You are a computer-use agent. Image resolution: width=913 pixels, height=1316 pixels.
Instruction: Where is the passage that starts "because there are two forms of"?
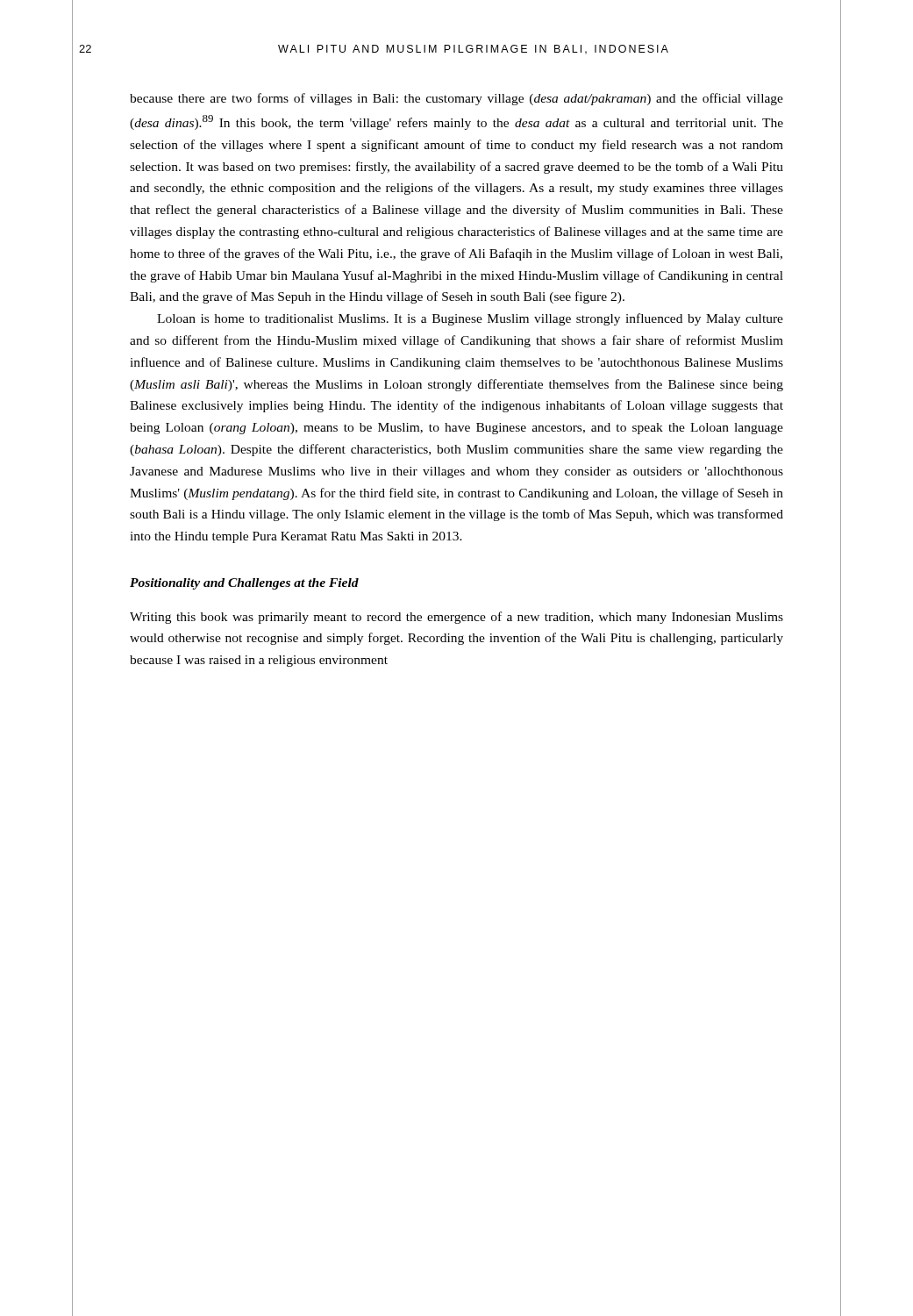(x=456, y=198)
